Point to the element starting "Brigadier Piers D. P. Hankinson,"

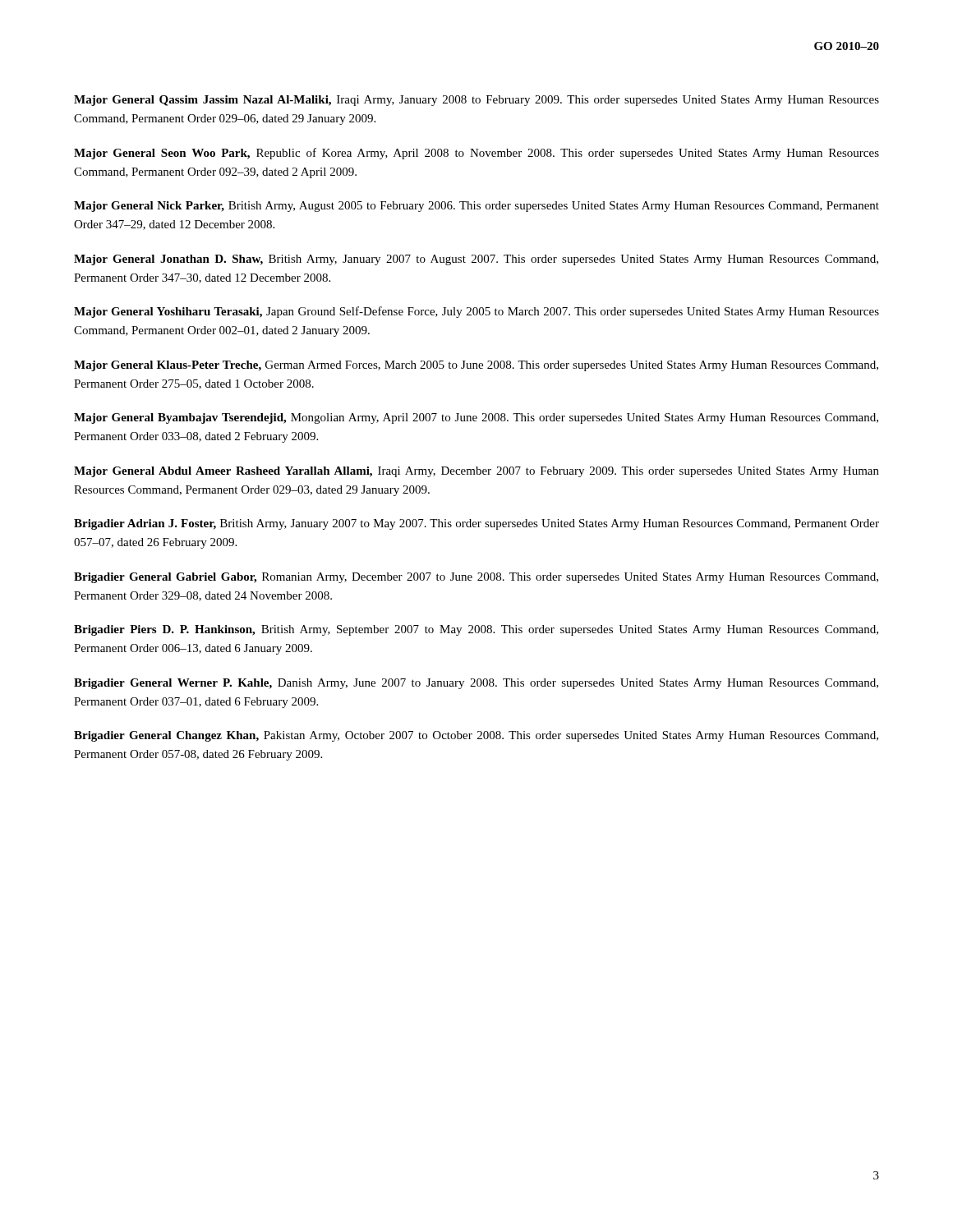(x=476, y=639)
